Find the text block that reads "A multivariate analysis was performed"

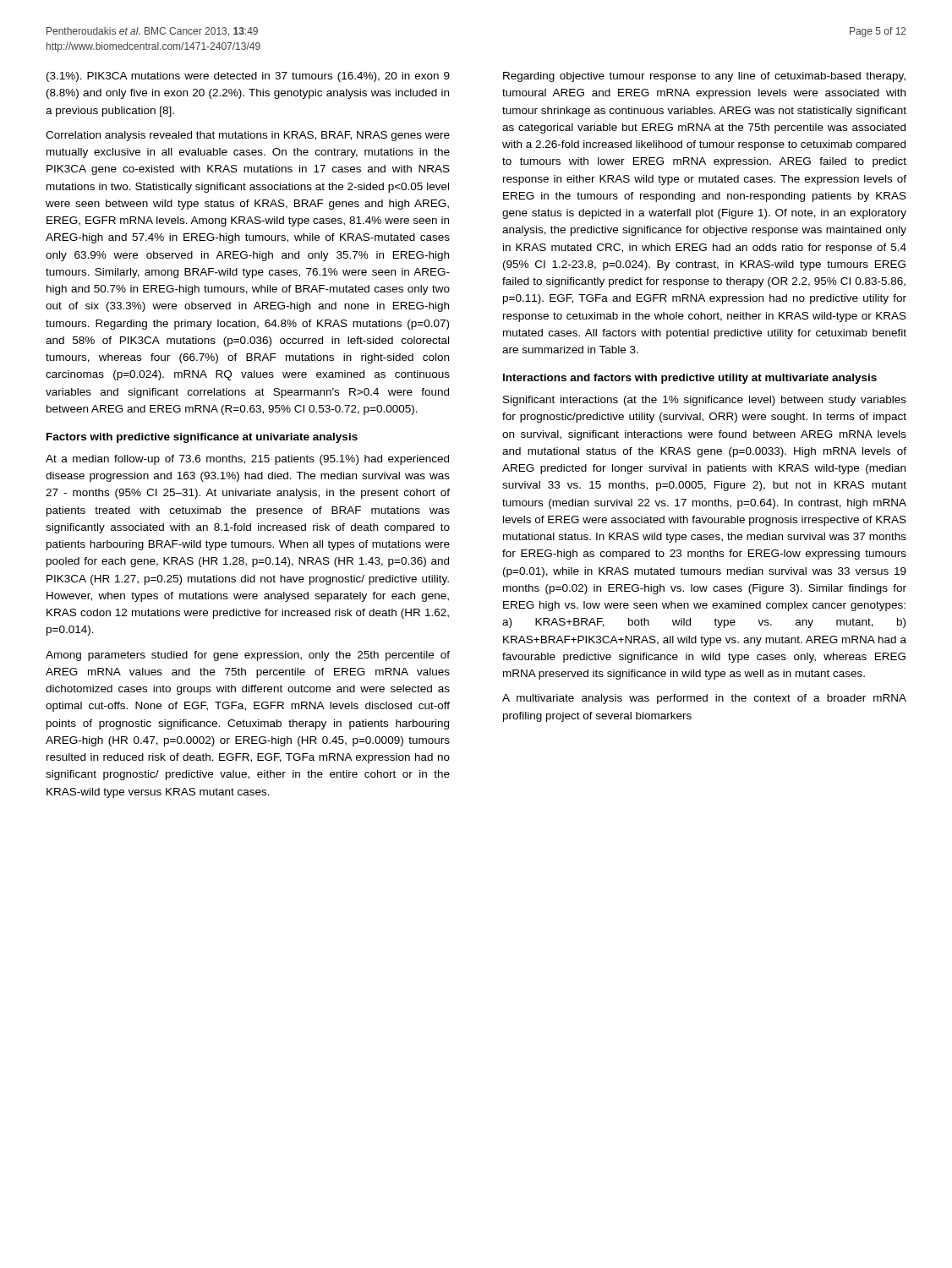click(704, 707)
